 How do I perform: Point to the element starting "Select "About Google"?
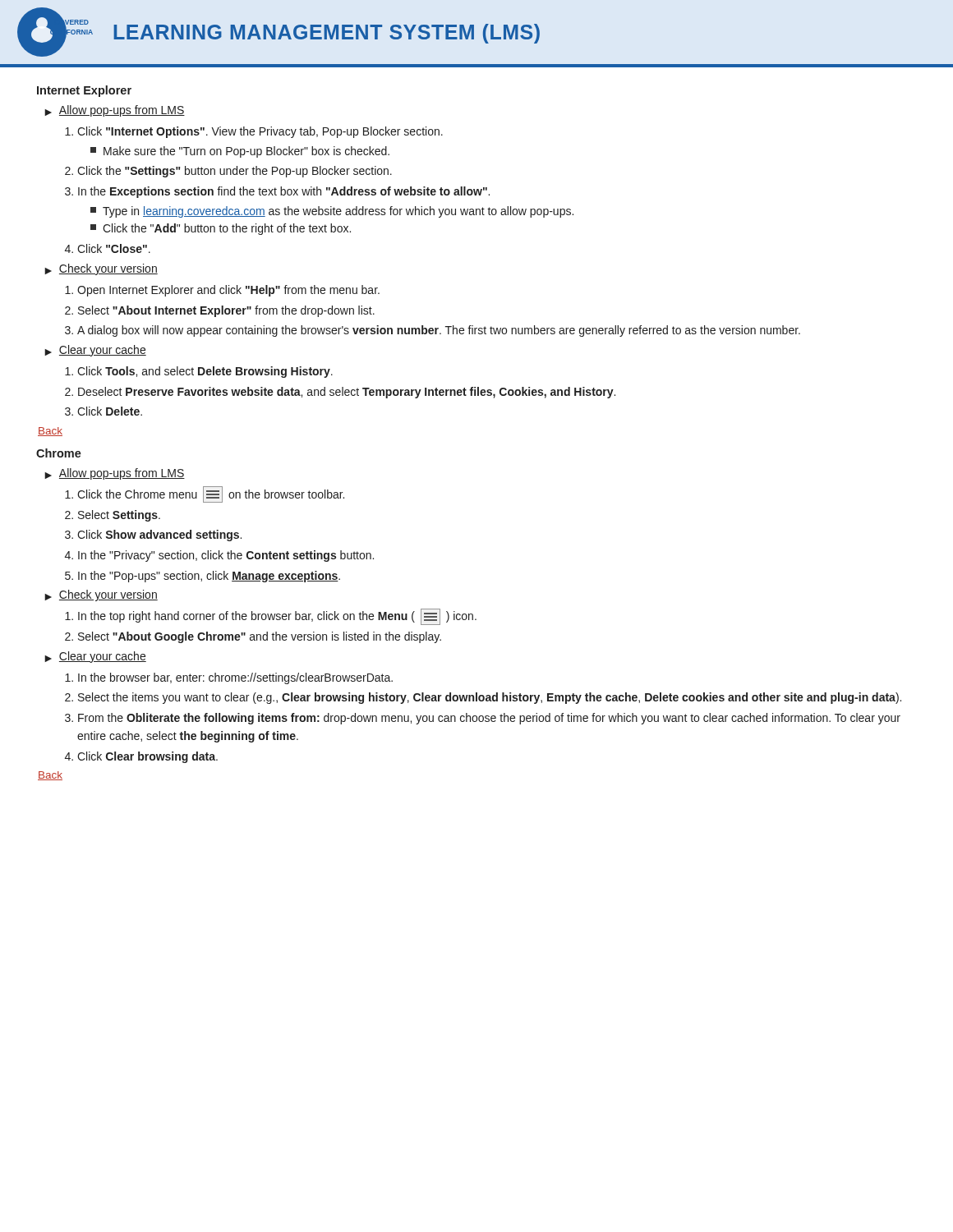pos(260,637)
